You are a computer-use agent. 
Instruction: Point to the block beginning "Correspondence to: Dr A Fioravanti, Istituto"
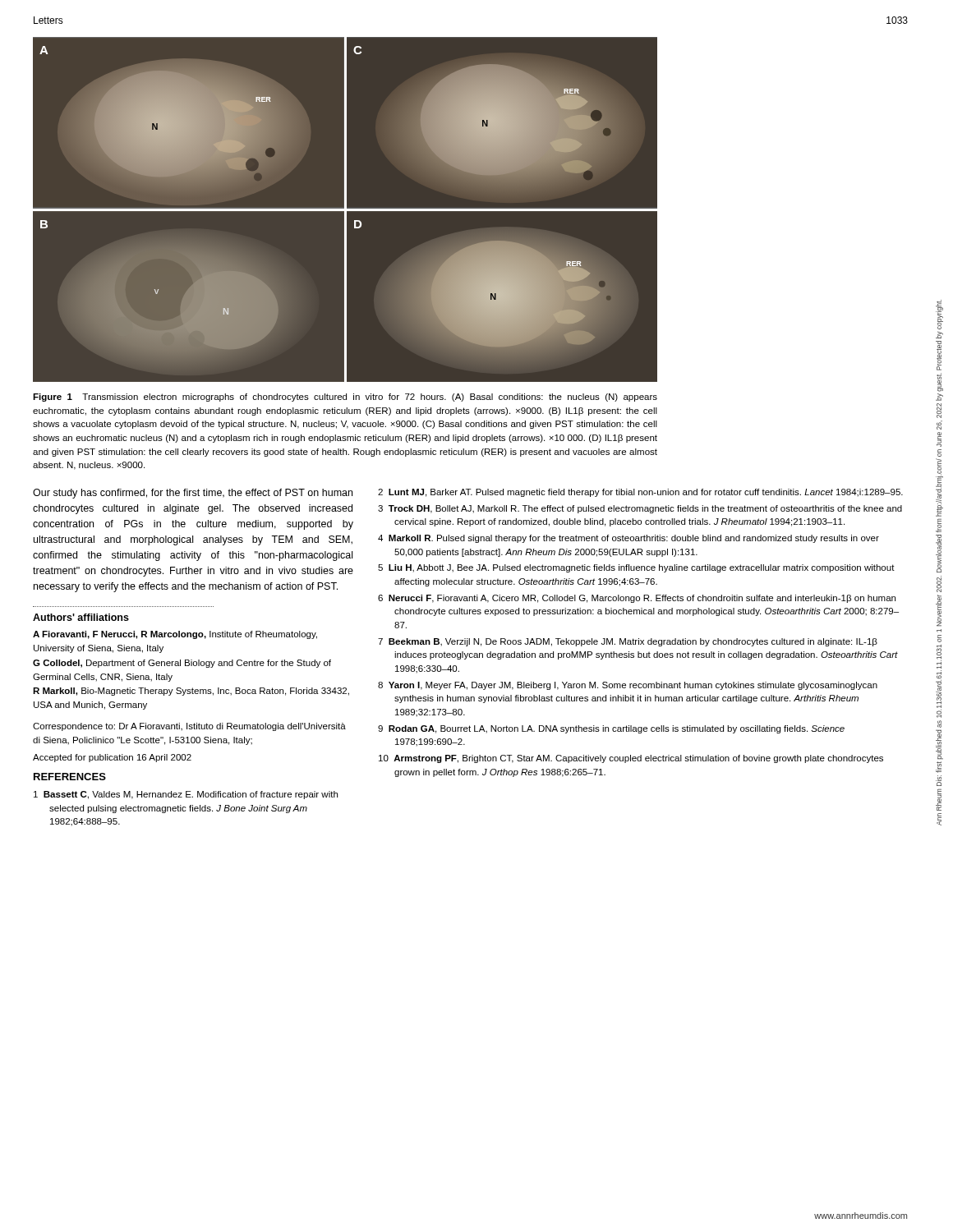189,733
